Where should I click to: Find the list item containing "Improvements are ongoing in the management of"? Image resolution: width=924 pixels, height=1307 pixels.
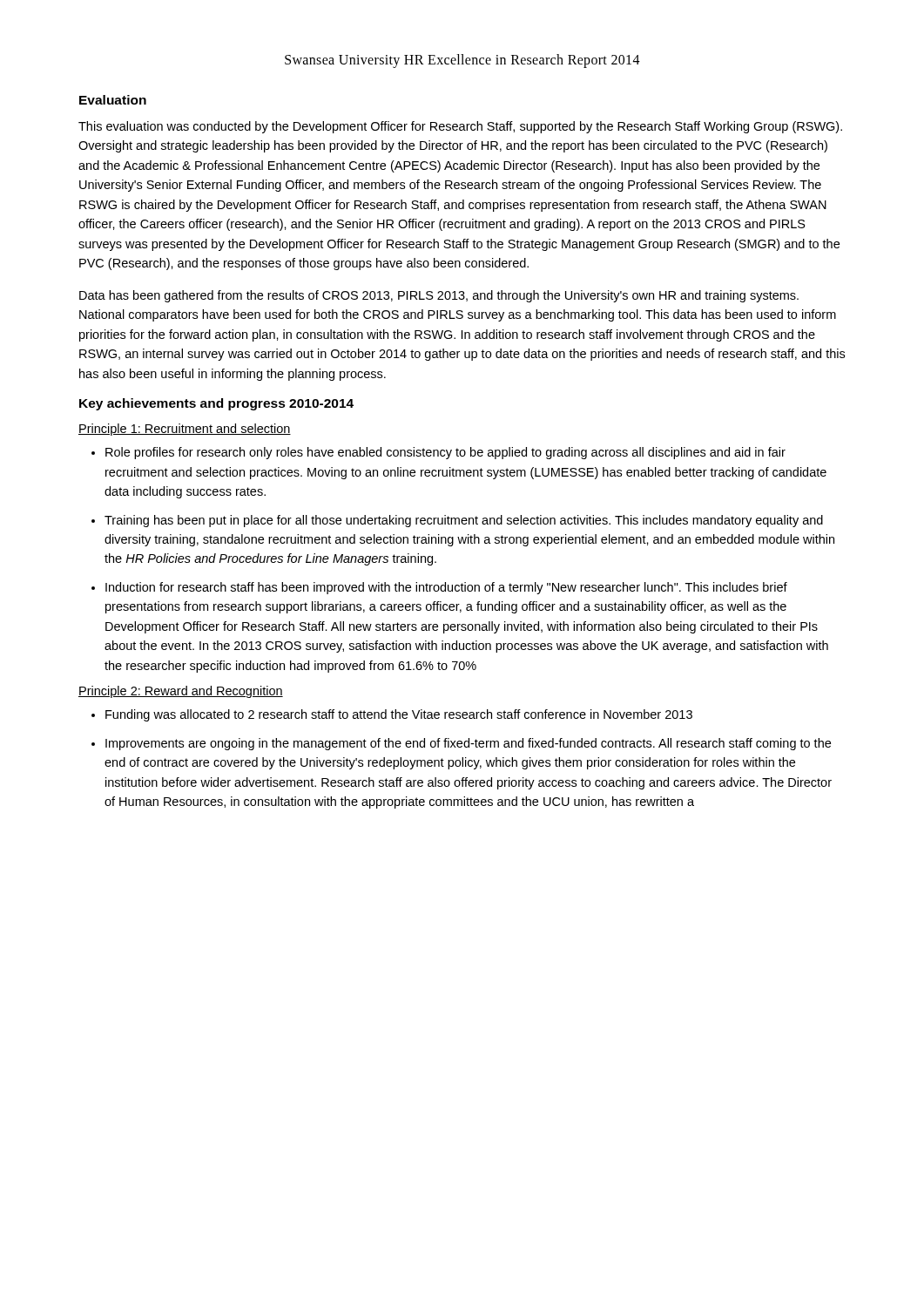[x=468, y=772]
